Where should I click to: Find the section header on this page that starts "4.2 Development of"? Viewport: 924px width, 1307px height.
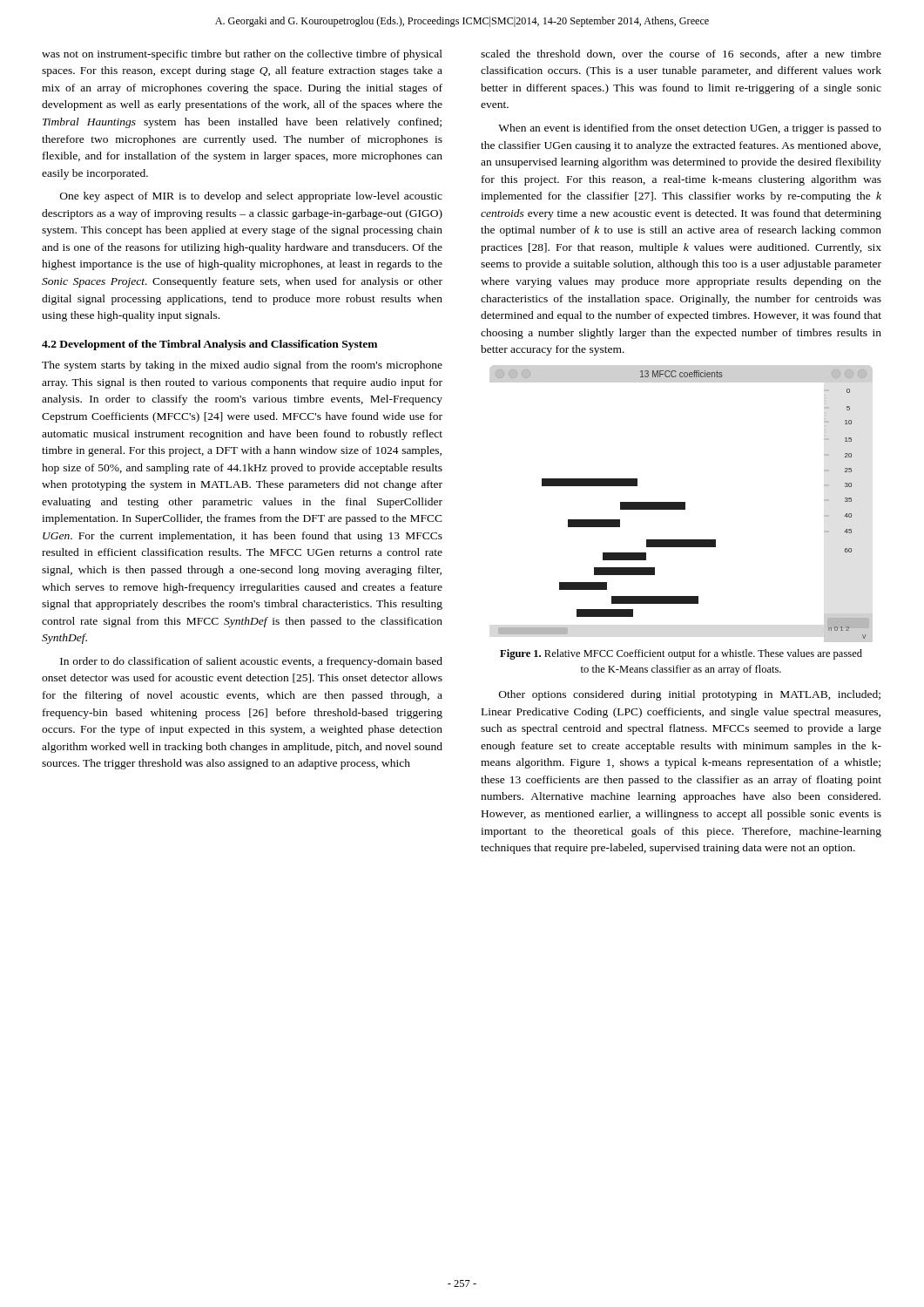coord(242,344)
